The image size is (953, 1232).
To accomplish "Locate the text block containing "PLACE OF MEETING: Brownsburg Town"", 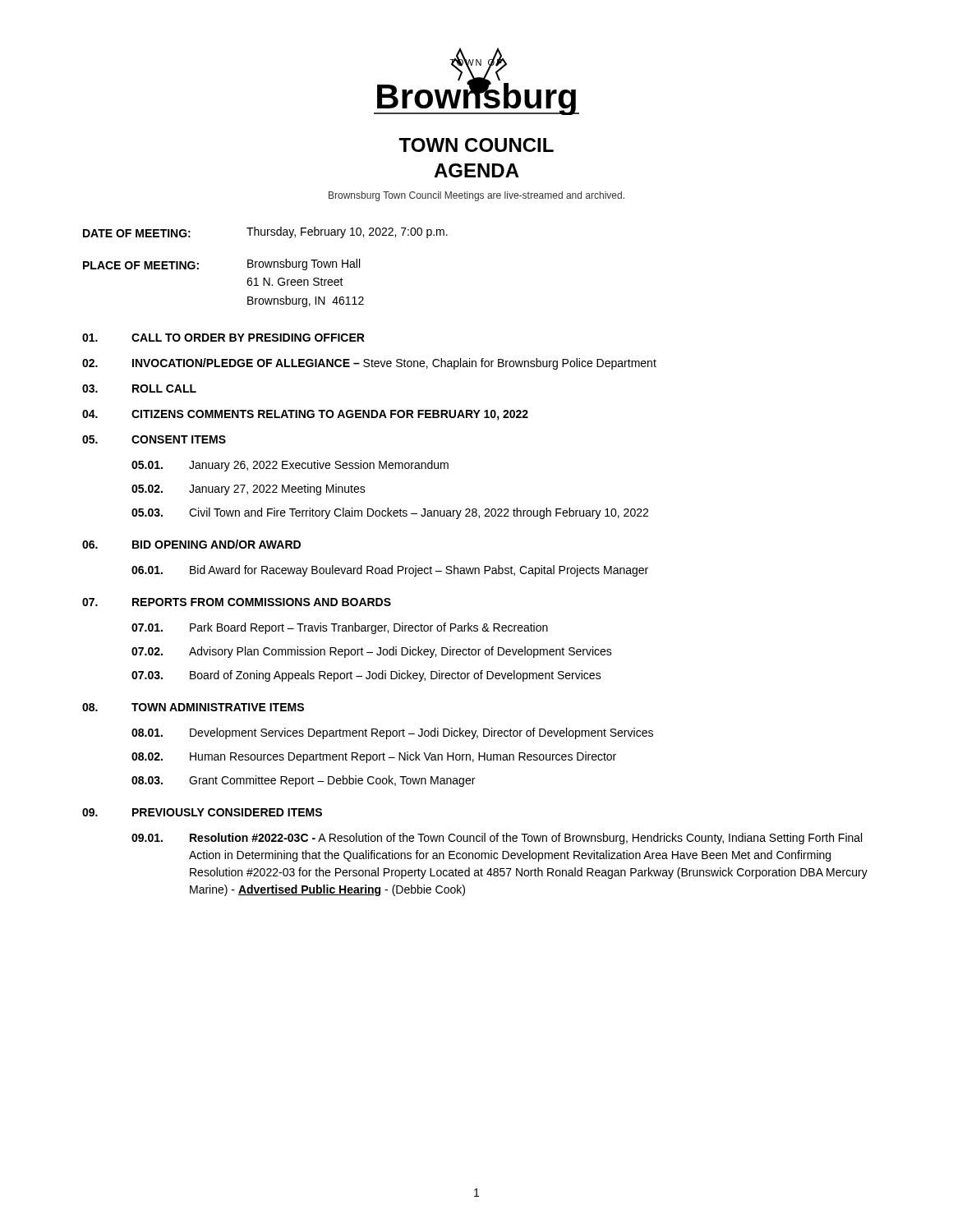I will 137,265.
